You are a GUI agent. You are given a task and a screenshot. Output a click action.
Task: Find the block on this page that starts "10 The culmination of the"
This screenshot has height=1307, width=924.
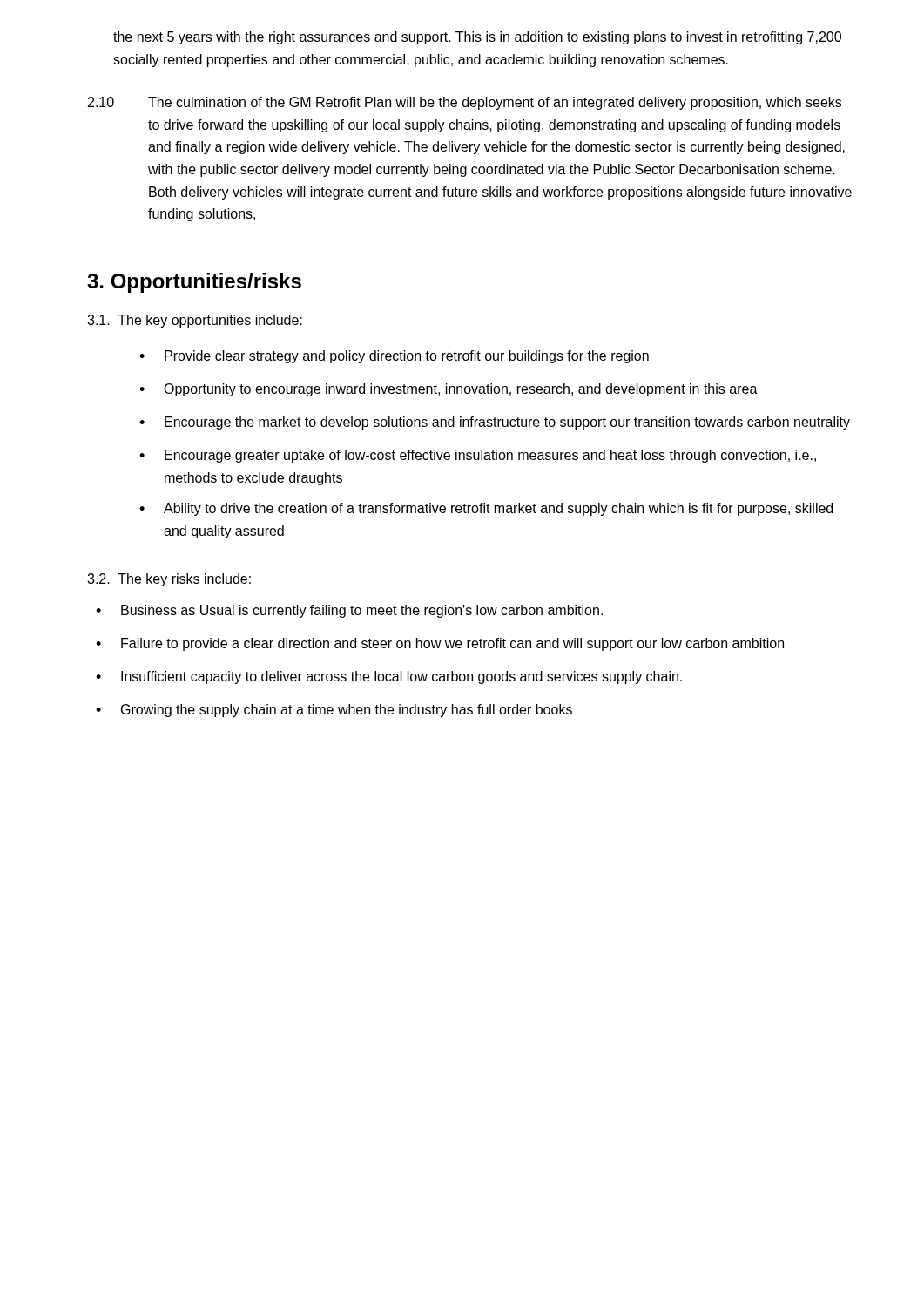(470, 159)
